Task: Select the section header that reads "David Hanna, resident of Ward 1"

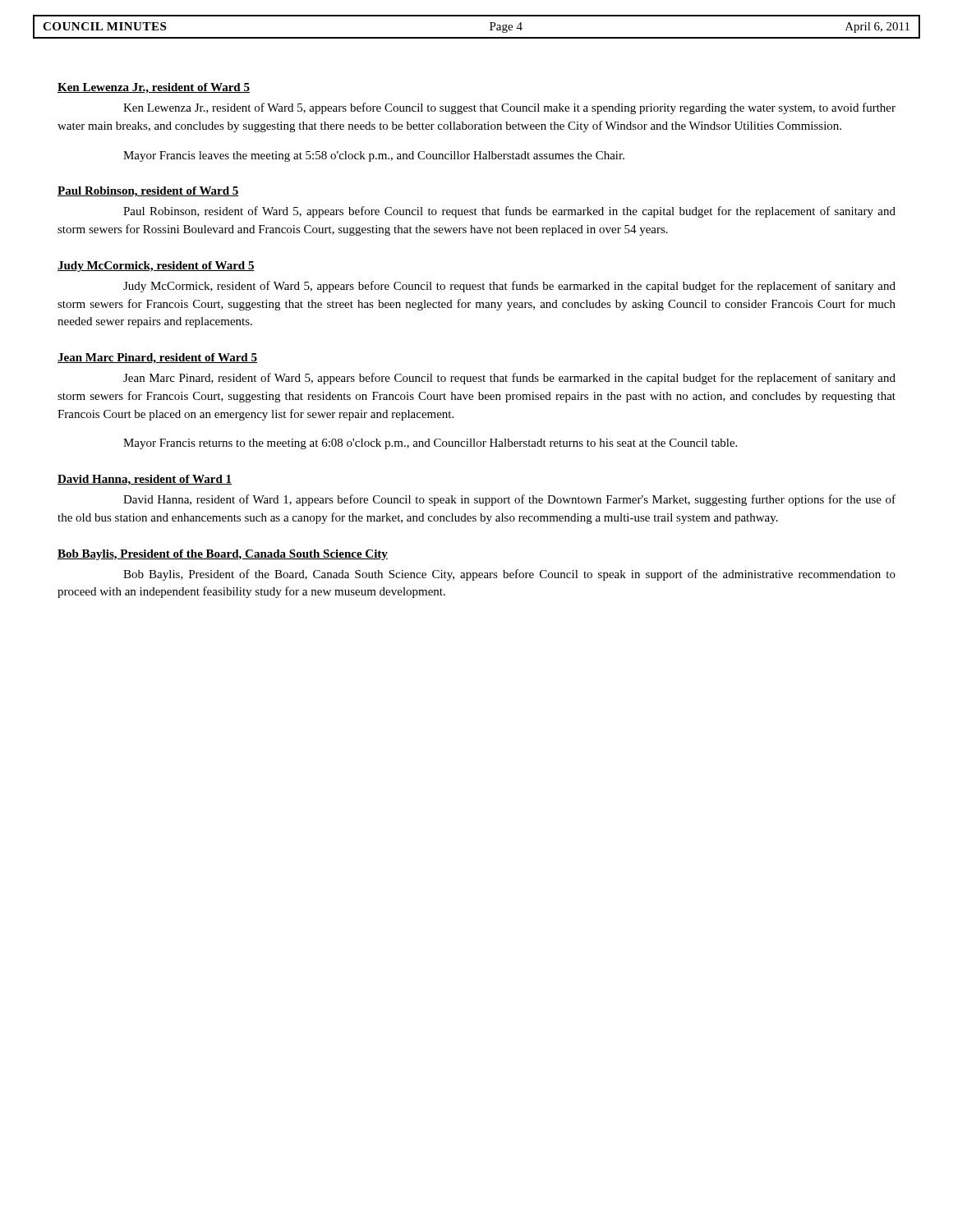Action: pos(145,479)
